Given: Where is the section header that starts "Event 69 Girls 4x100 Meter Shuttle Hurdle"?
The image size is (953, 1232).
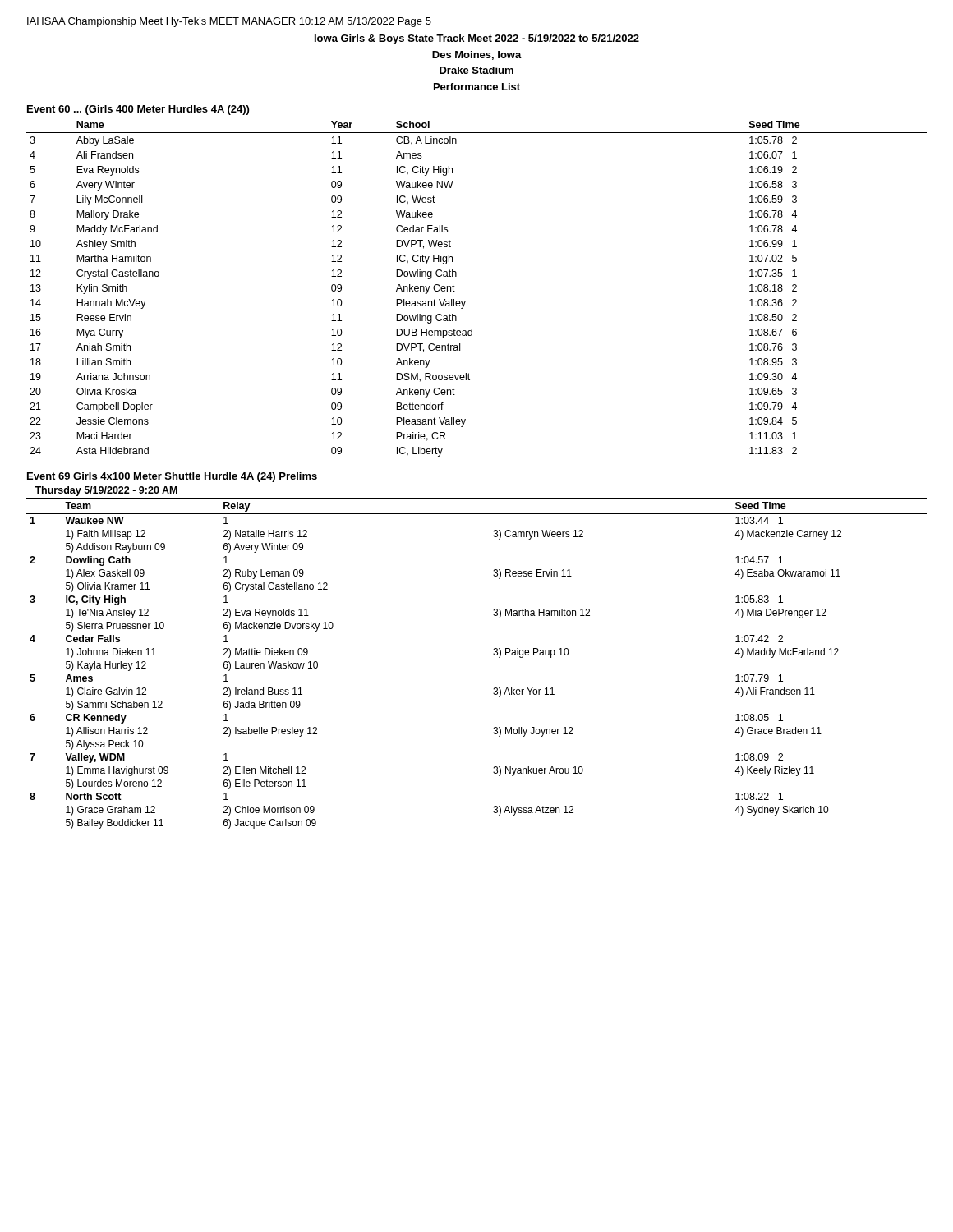Looking at the screenshot, I should pyautogui.click(x=172, y=476).
